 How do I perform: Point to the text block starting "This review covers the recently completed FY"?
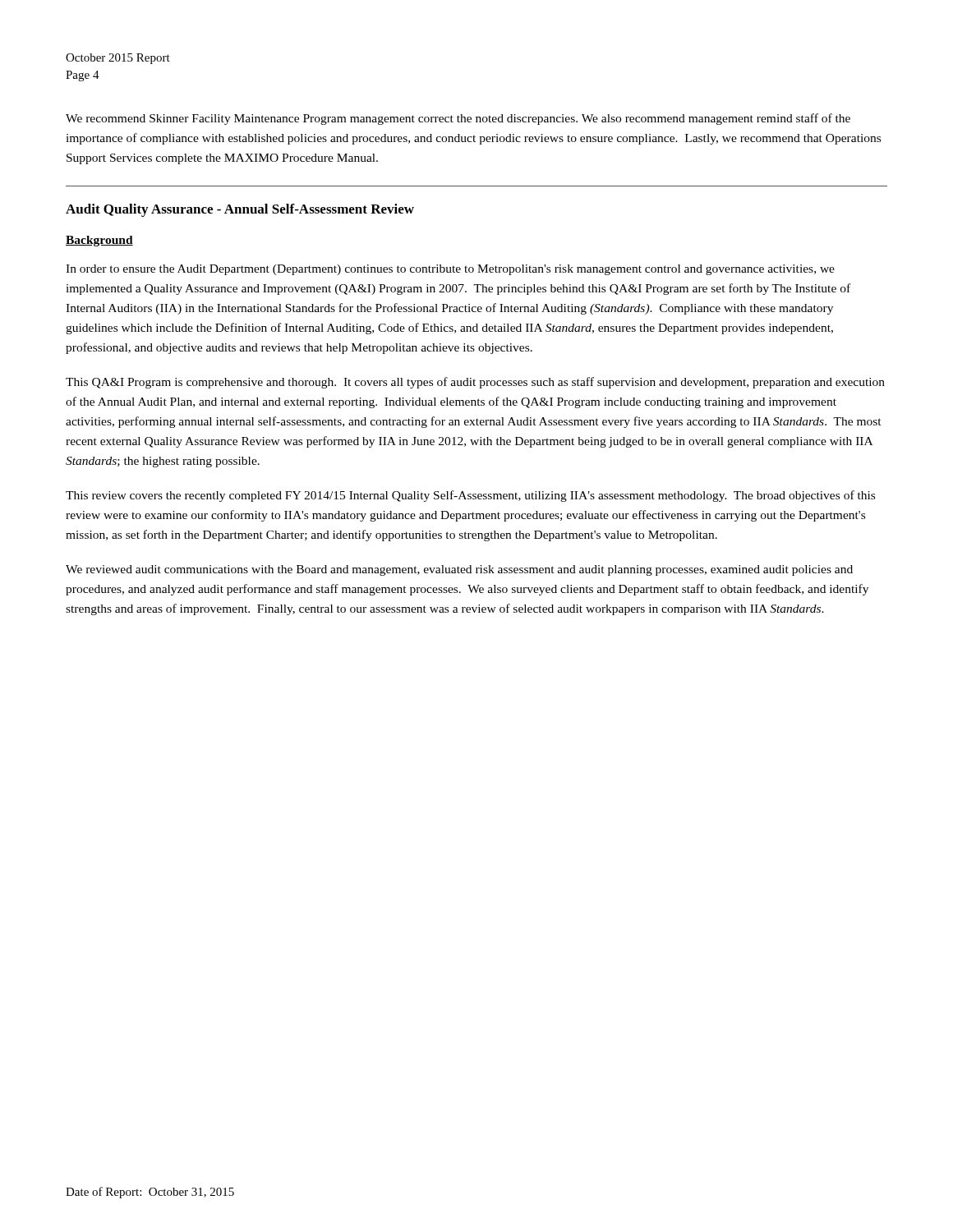pyautogui.click(x=471, y=515)
